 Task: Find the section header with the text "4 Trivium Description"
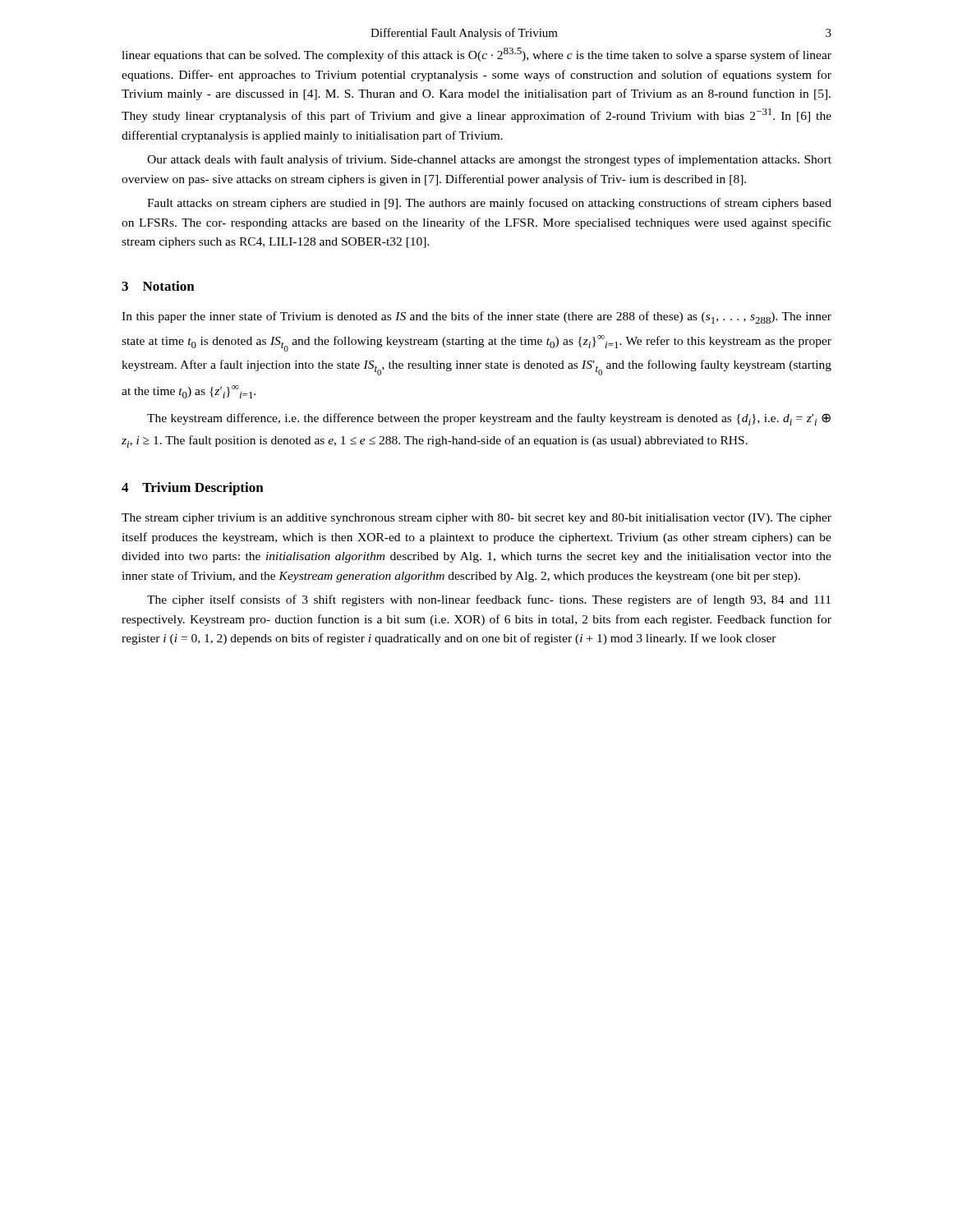click(x=193, y=489)
